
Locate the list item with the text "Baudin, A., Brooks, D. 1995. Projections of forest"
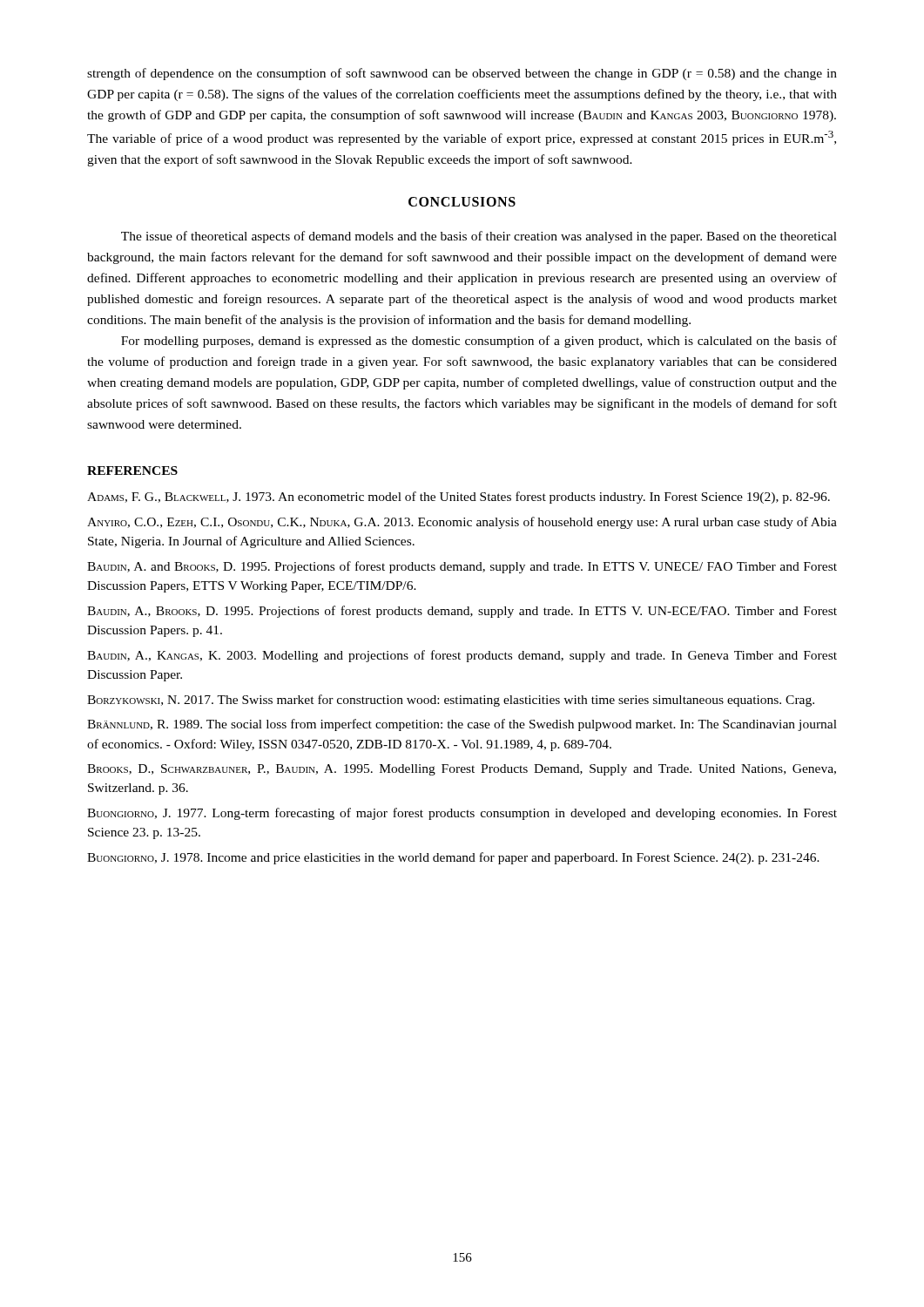coord(462,620)
